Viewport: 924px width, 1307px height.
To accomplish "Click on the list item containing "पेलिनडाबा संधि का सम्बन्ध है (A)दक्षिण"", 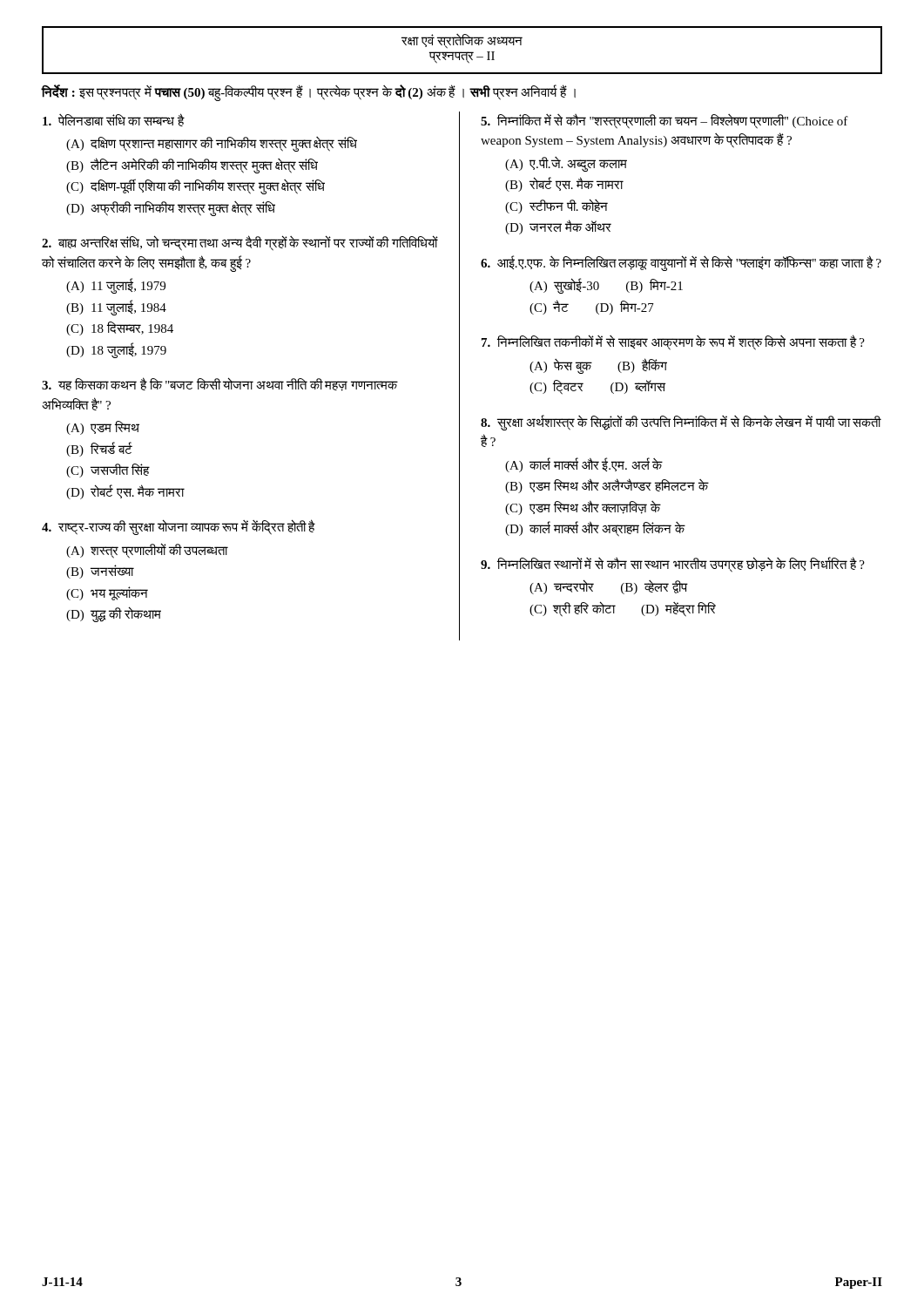I will click(x=243, y=164).
